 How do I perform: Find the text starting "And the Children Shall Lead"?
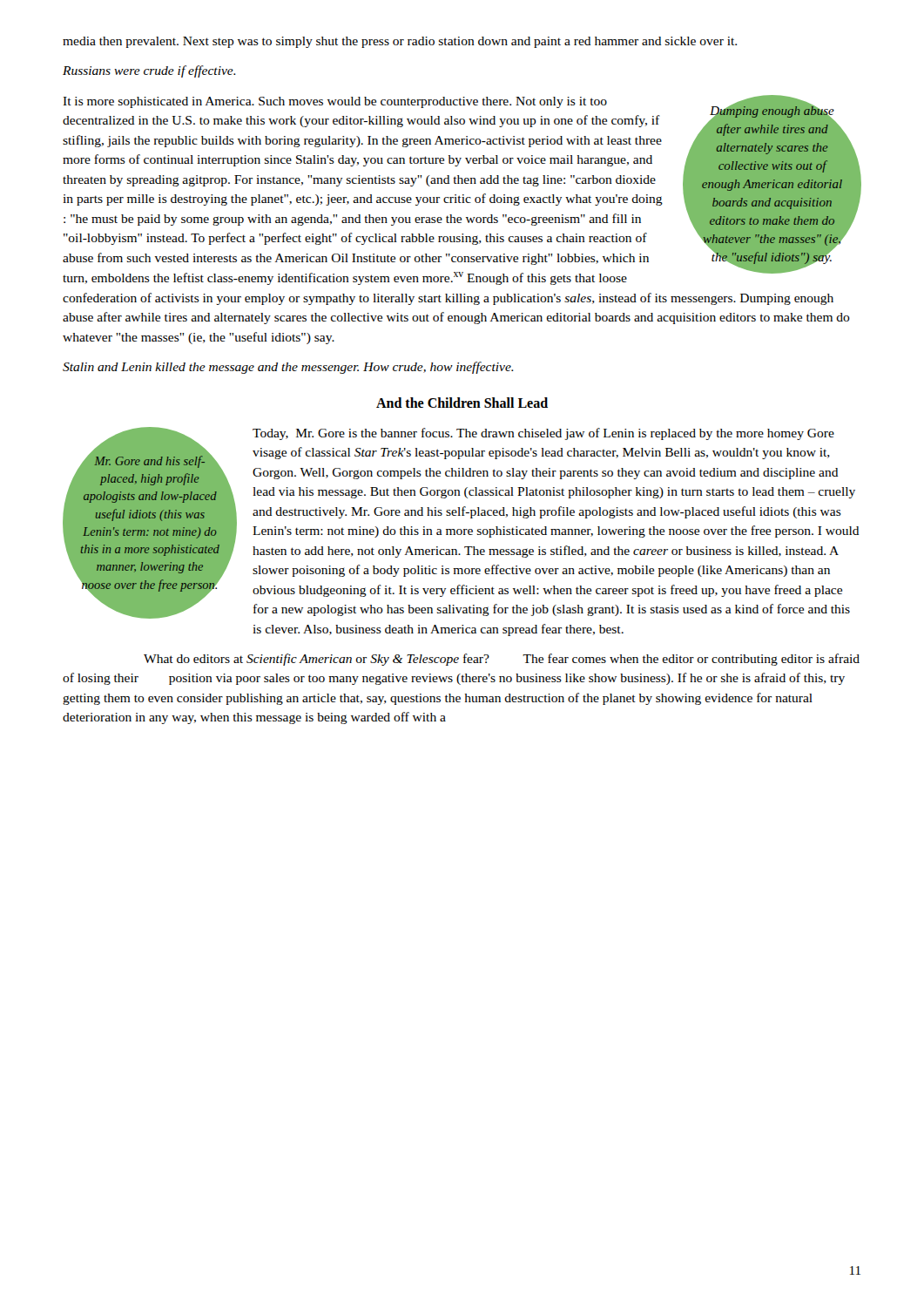tap(462, 403)
